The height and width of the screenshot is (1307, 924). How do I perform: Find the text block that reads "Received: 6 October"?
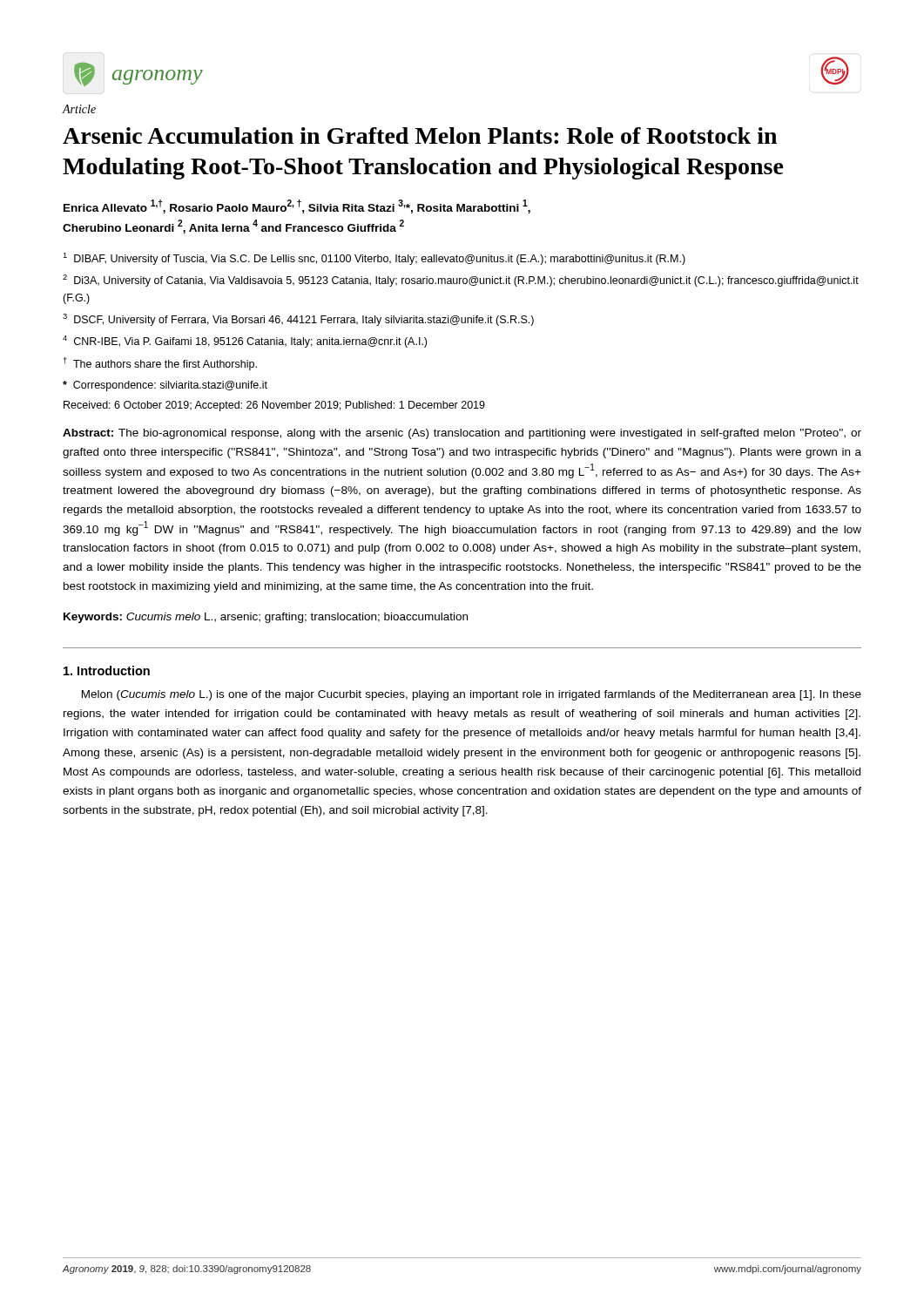(274, 405)
